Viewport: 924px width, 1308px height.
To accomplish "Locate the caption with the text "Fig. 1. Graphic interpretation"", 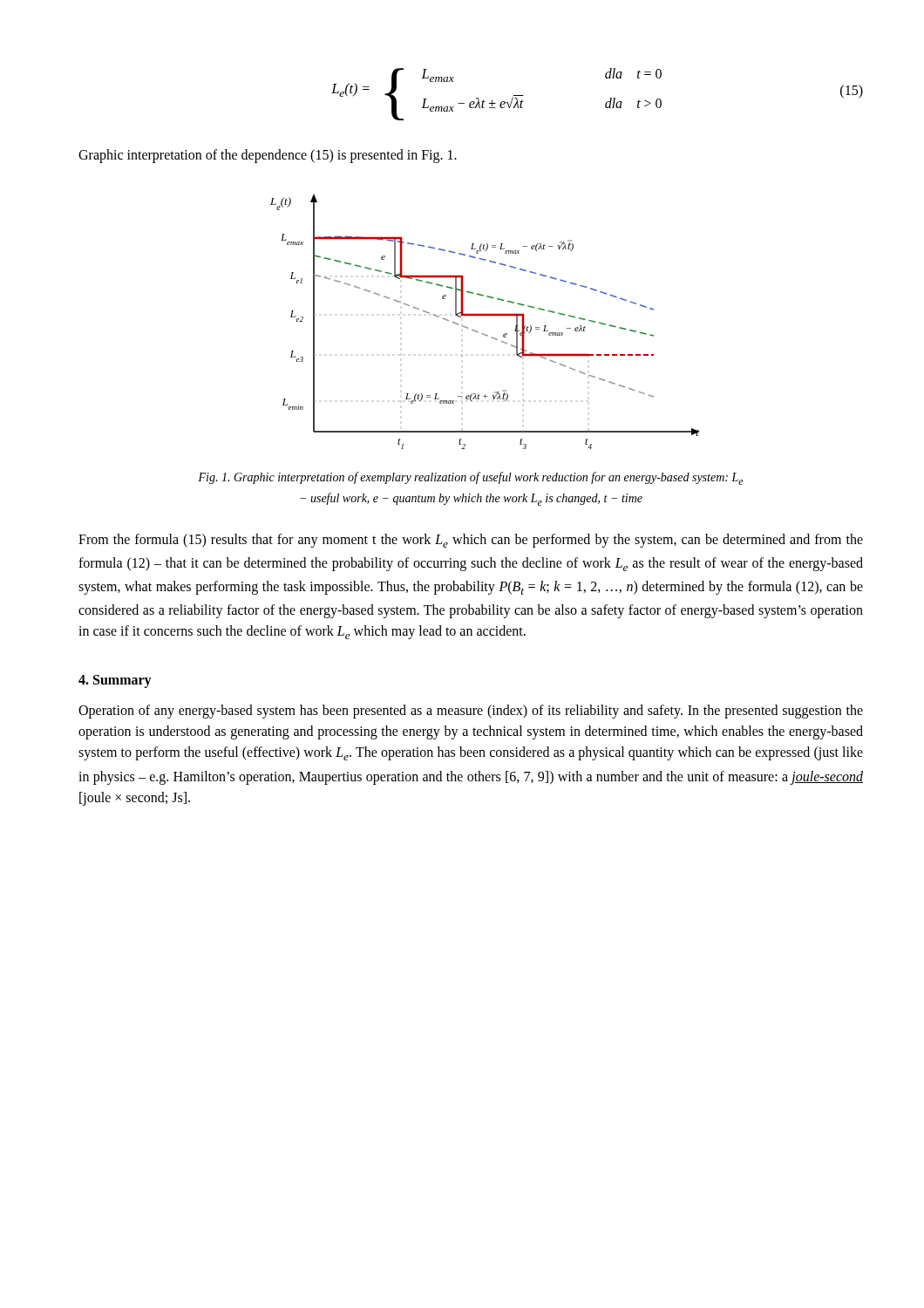I will tap(471, 490).
